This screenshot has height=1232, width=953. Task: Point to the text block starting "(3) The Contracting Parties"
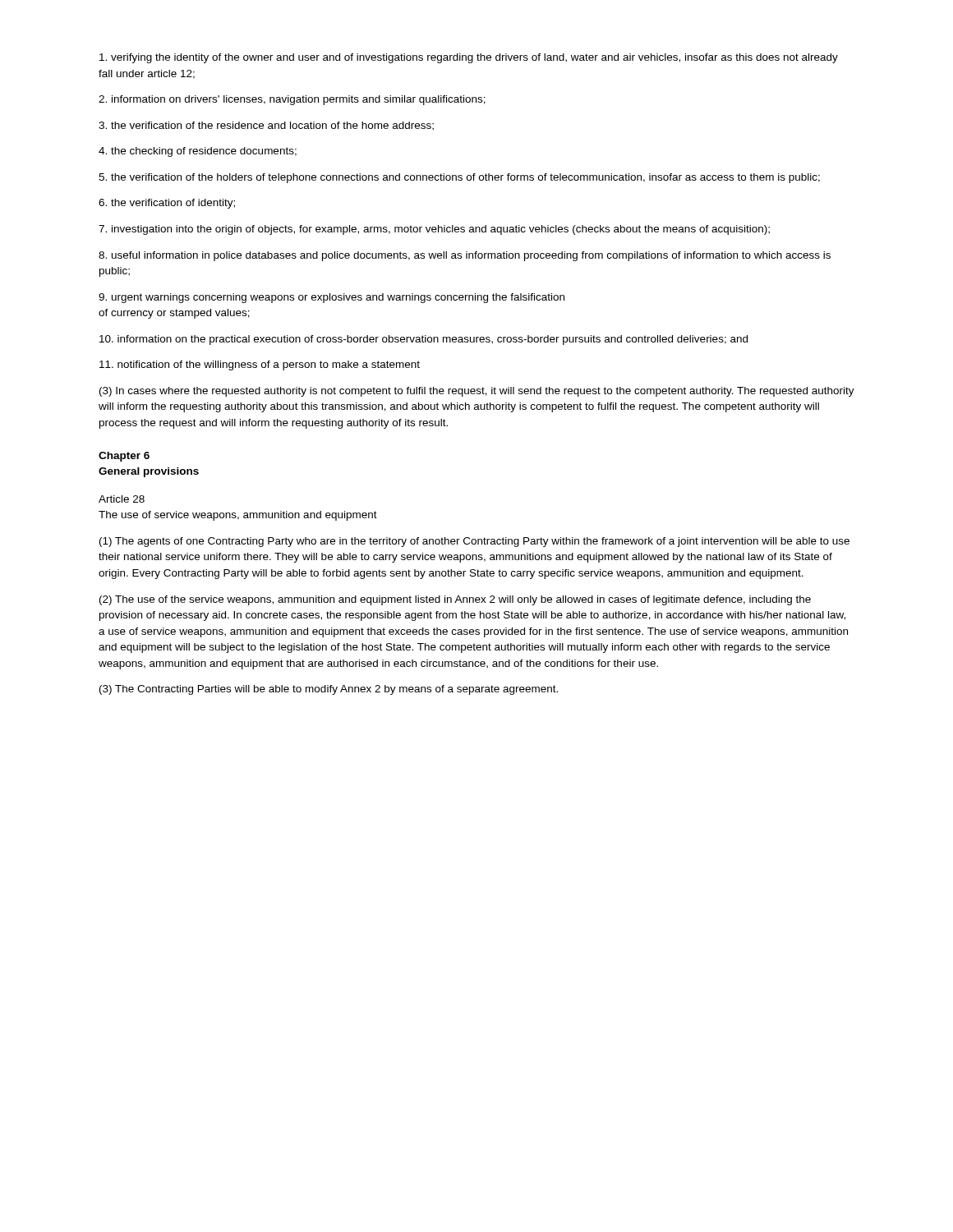pyautogui.click(x=329, y=689)
